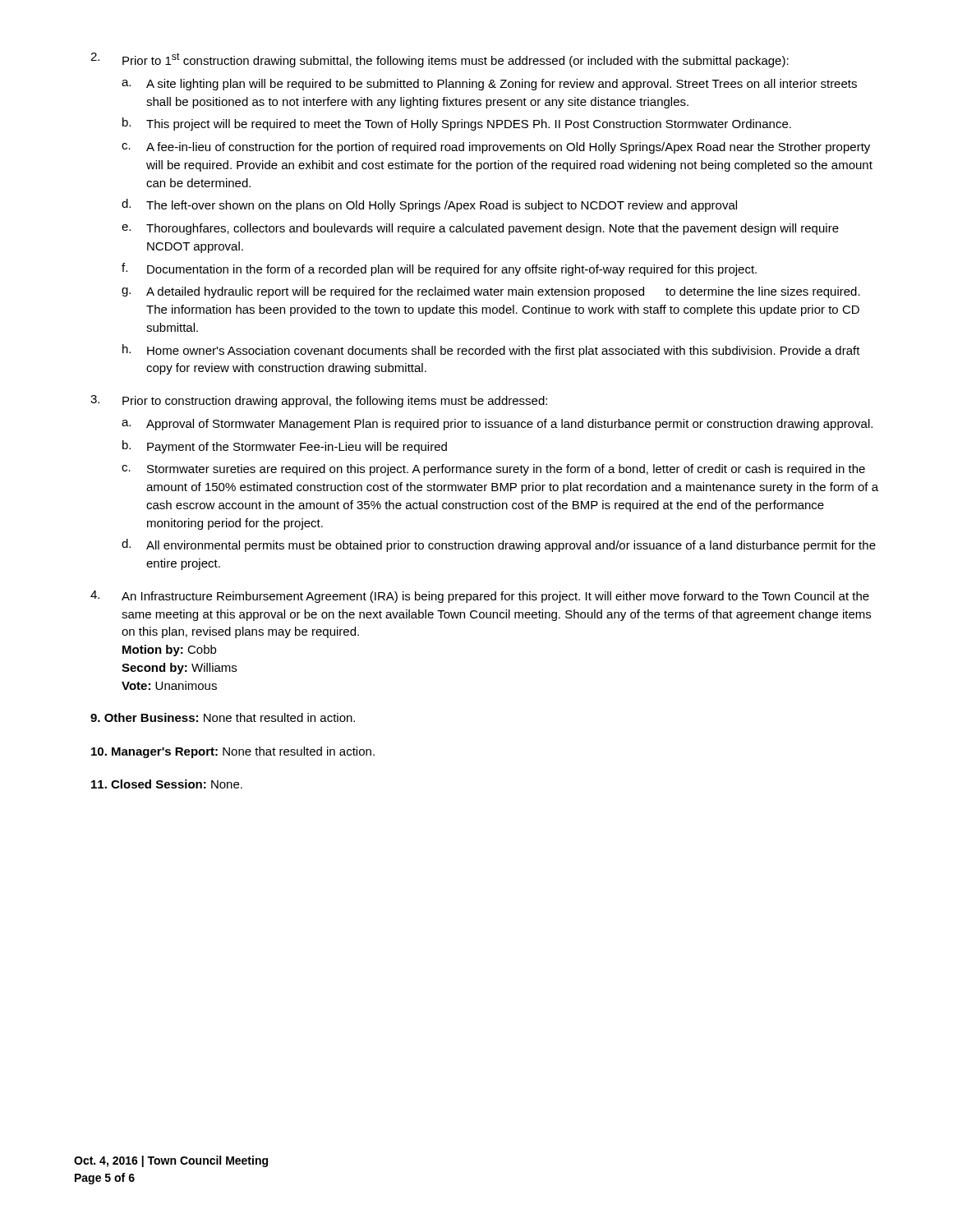Point to "Closed Session: None."

[167, 784]
